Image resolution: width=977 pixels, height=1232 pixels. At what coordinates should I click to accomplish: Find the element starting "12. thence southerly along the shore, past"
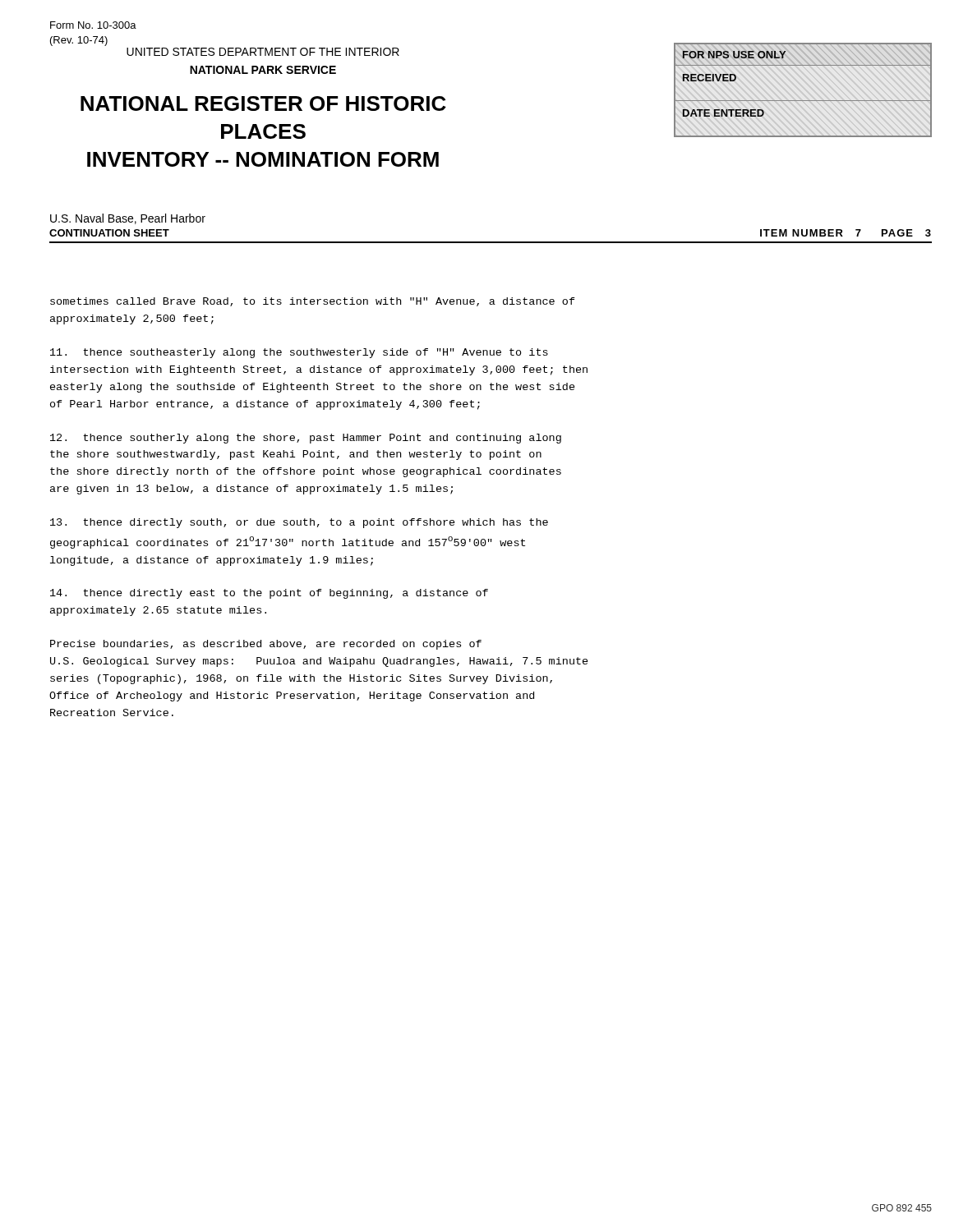coord(306,464)
